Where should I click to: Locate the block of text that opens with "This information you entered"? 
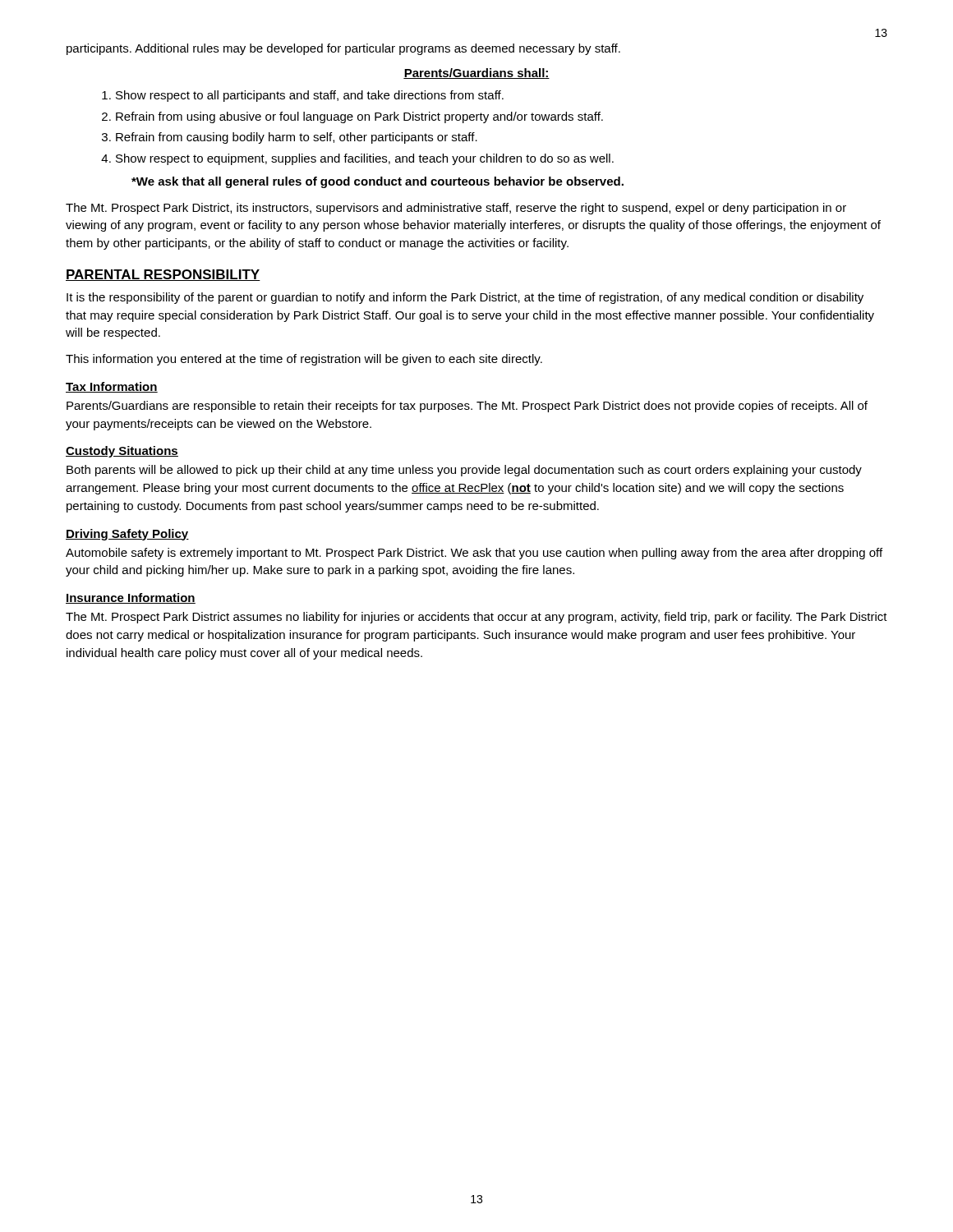(x=476, y=359)
